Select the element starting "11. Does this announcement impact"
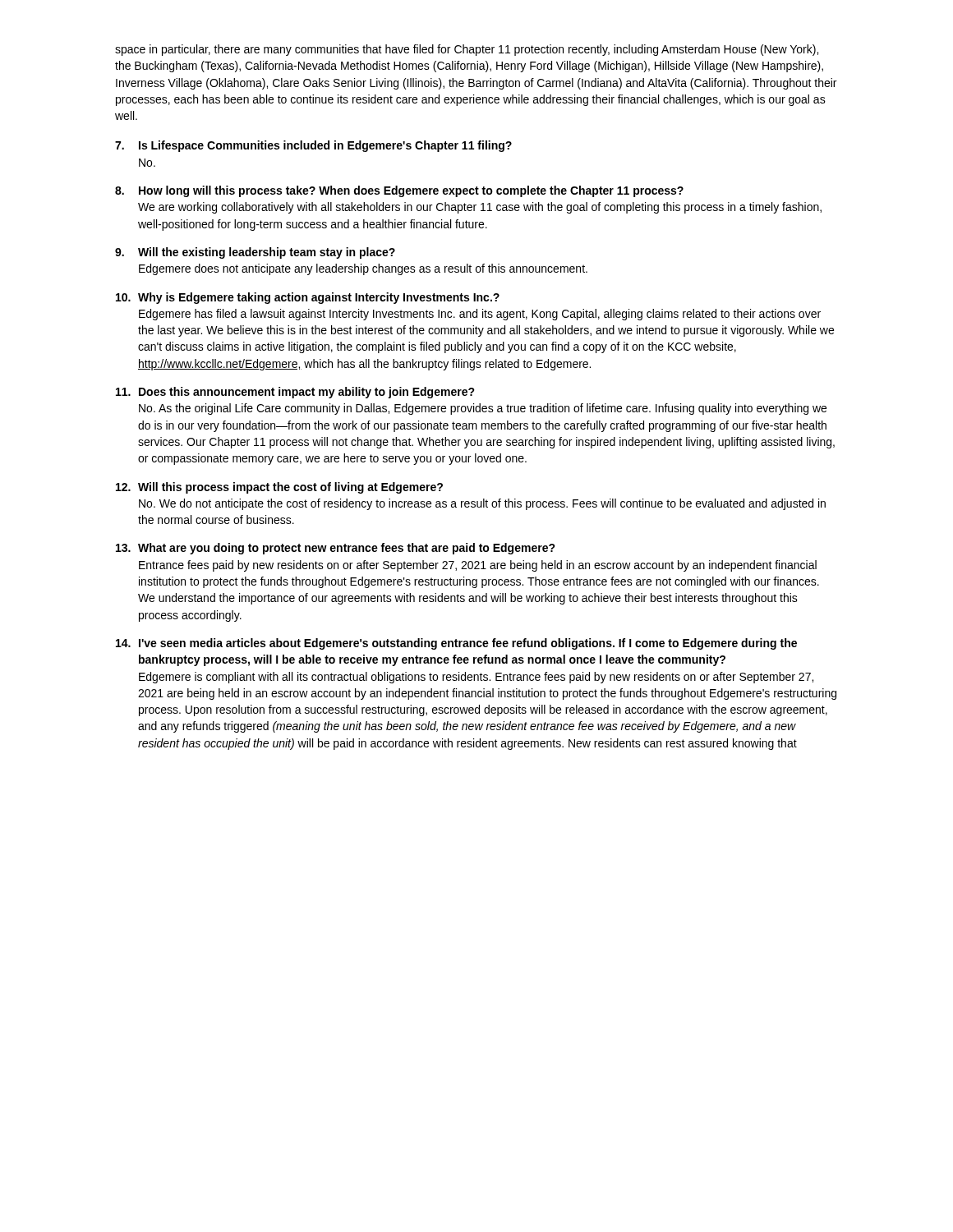The height and width of the screenshot is (1232, 953). (x=476, y=425)
